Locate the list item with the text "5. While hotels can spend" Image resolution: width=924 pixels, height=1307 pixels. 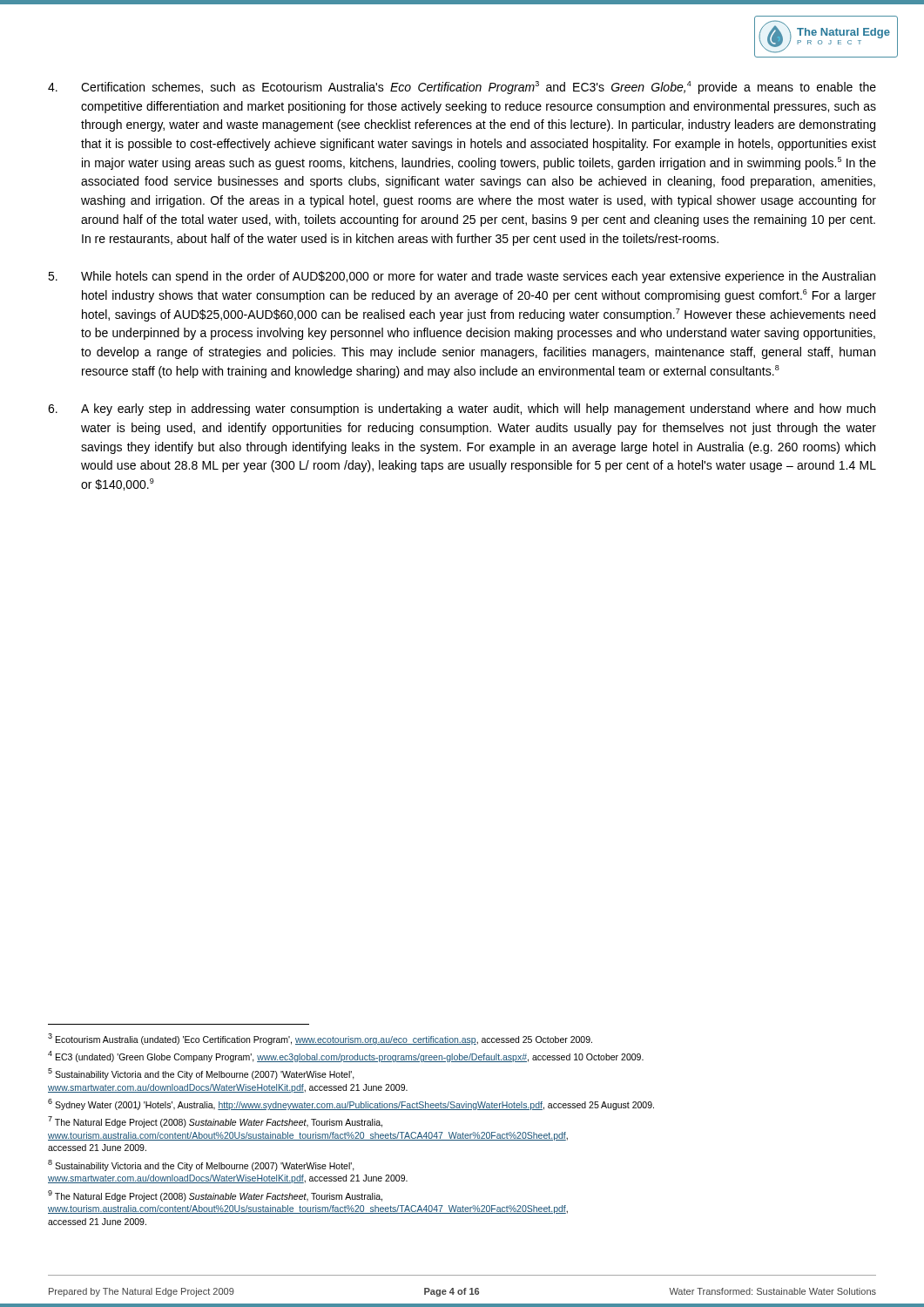coord(462,324)
